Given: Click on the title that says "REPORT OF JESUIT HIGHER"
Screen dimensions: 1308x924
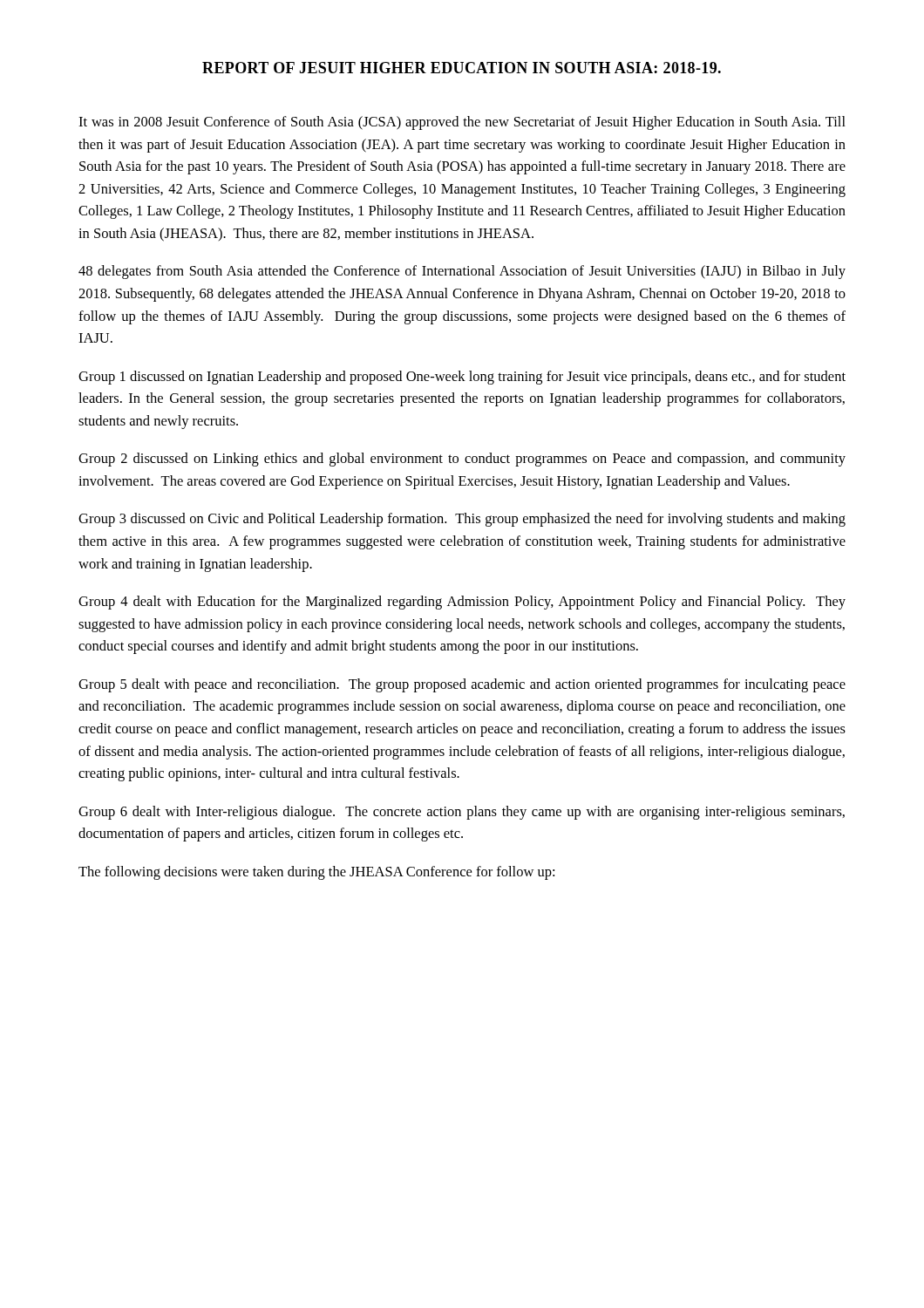Looking at the screenshot, I should pos(462,68).
